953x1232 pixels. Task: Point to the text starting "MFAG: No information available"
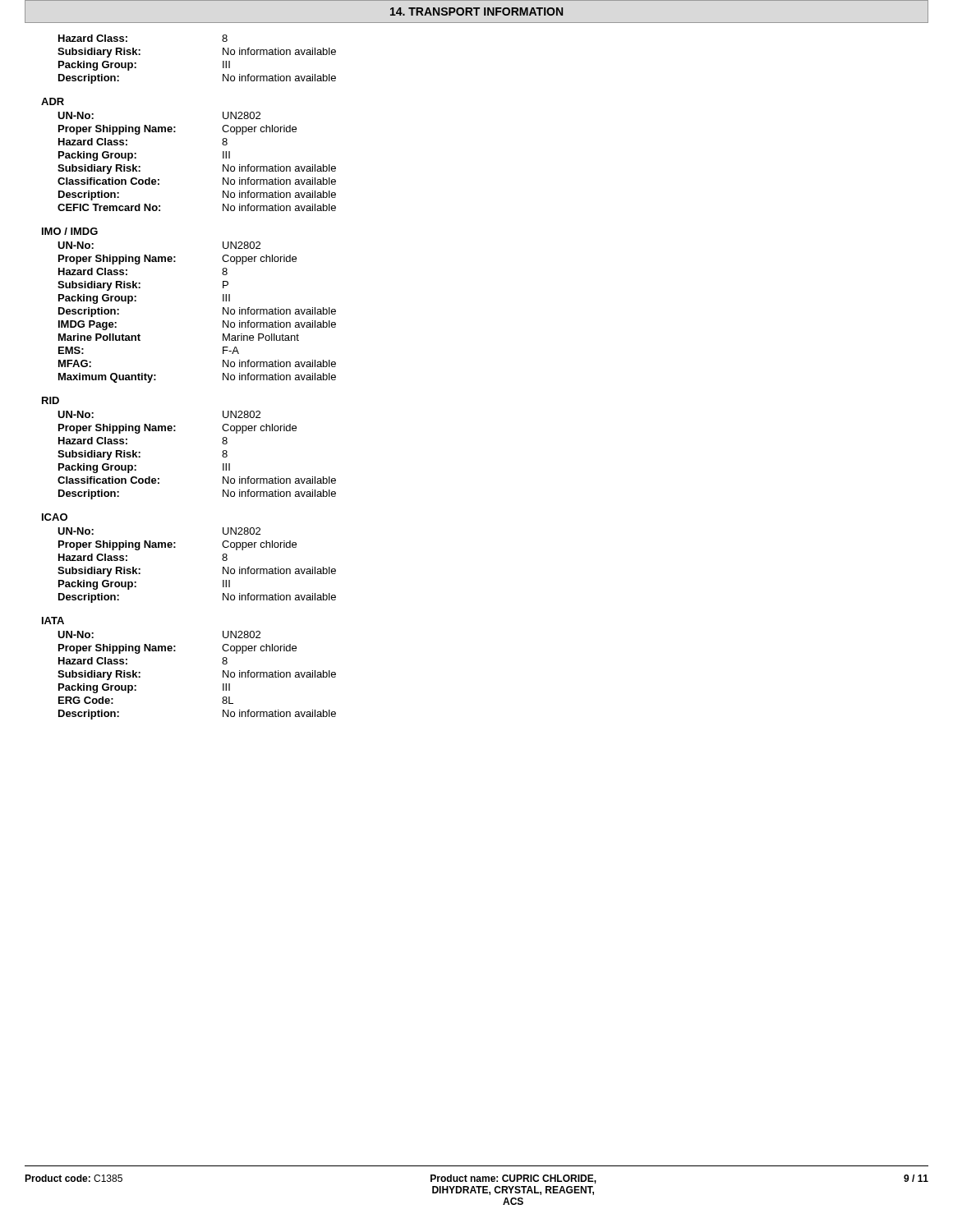(x=74, y=364)
